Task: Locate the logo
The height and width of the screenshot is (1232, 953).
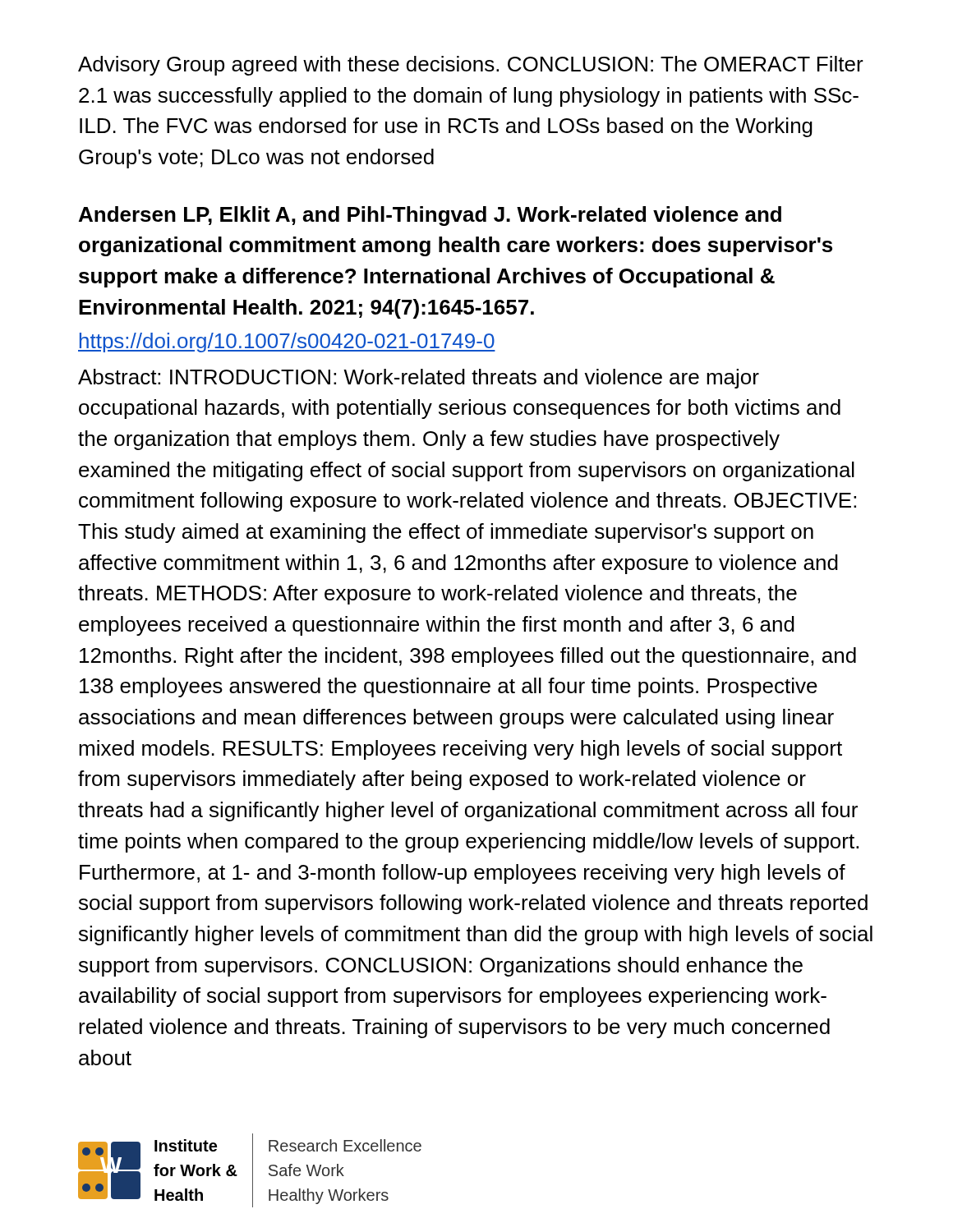Action: [250, 1170]
